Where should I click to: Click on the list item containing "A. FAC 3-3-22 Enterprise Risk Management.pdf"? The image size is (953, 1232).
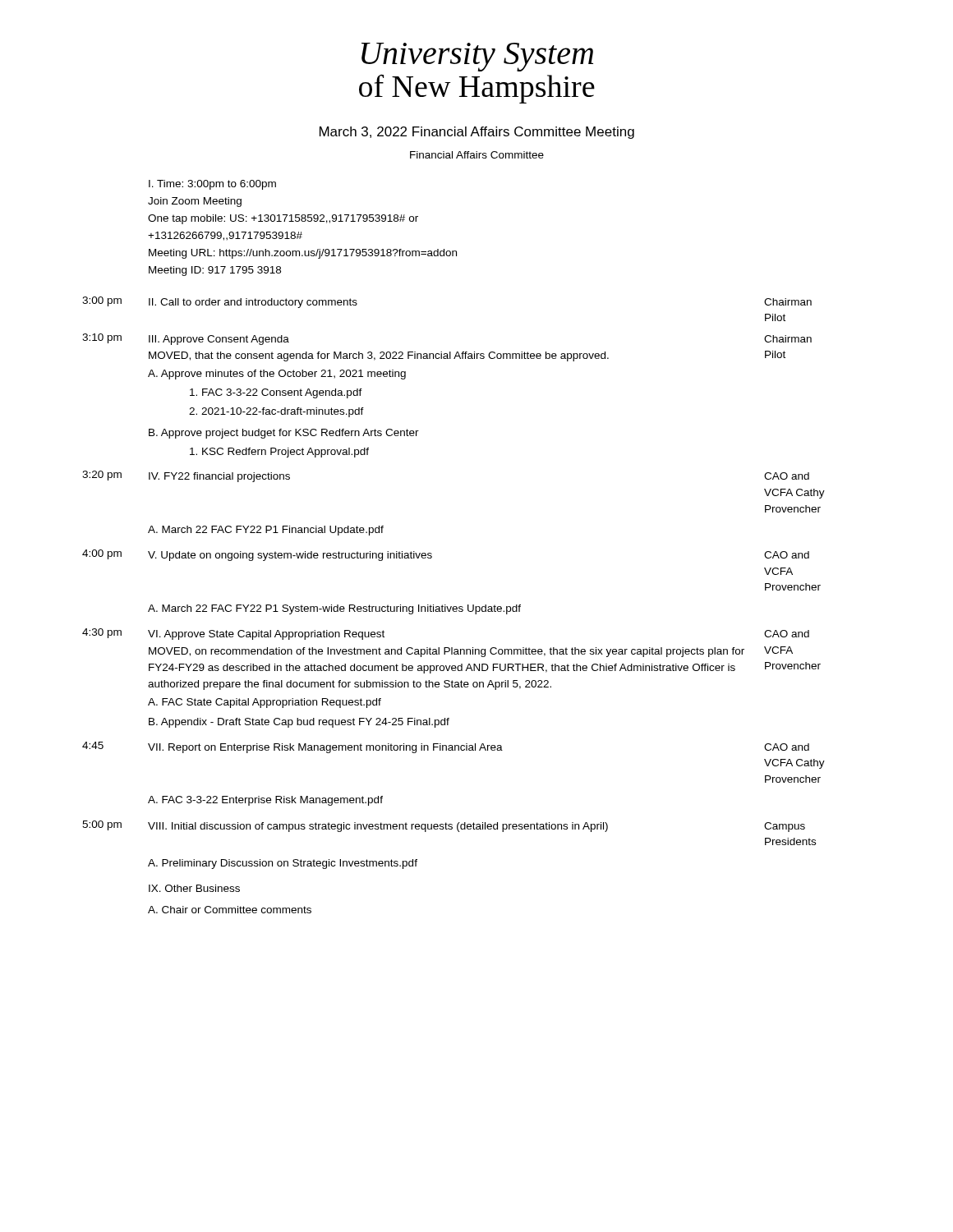(x=265, y=800)
